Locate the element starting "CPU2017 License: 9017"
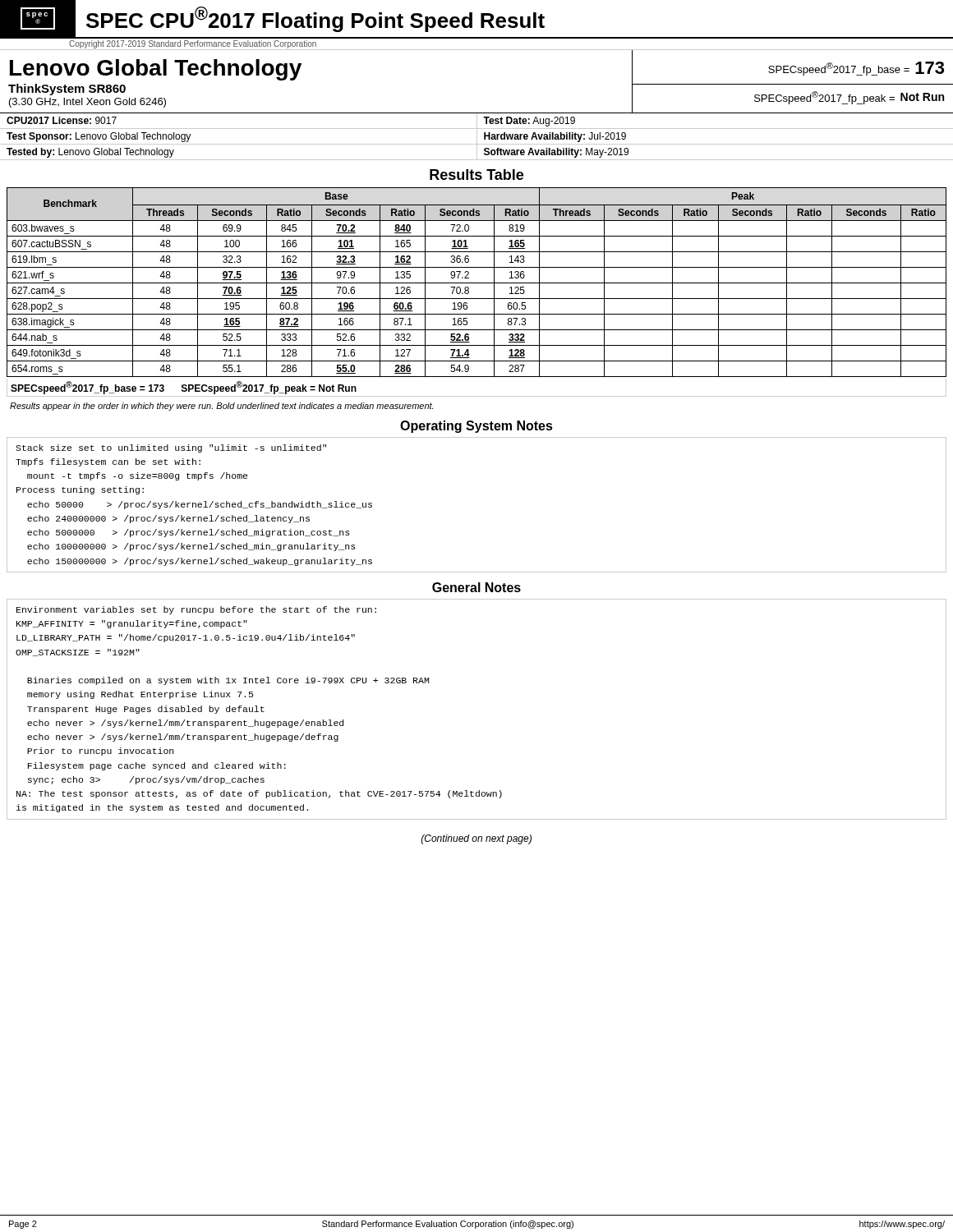Image resolution: width=953 pixels, height=1232 pixels. [x=62, y=120]
